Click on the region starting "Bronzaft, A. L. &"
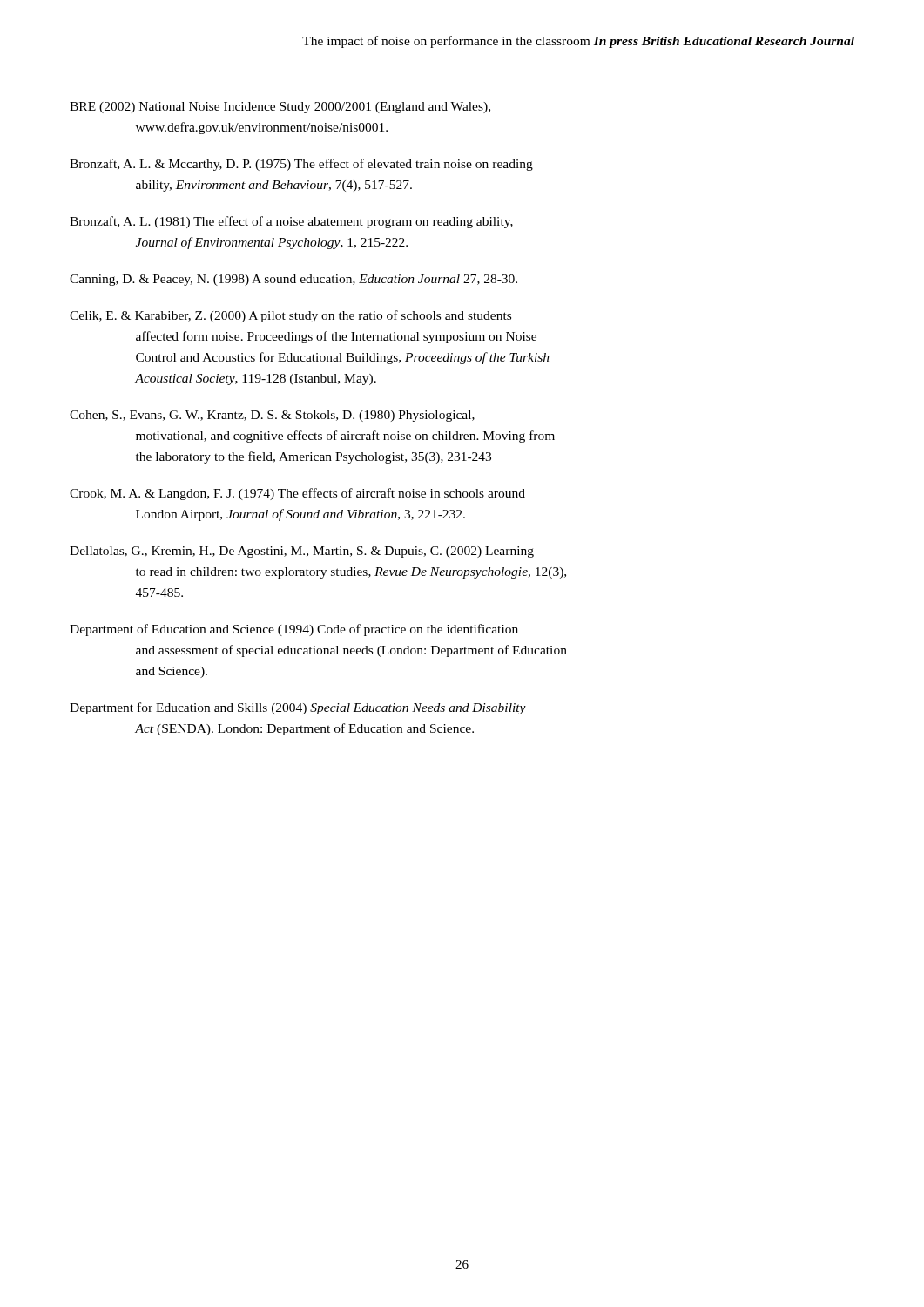This screenshot has height=1307, width=924. click(301, 174)
